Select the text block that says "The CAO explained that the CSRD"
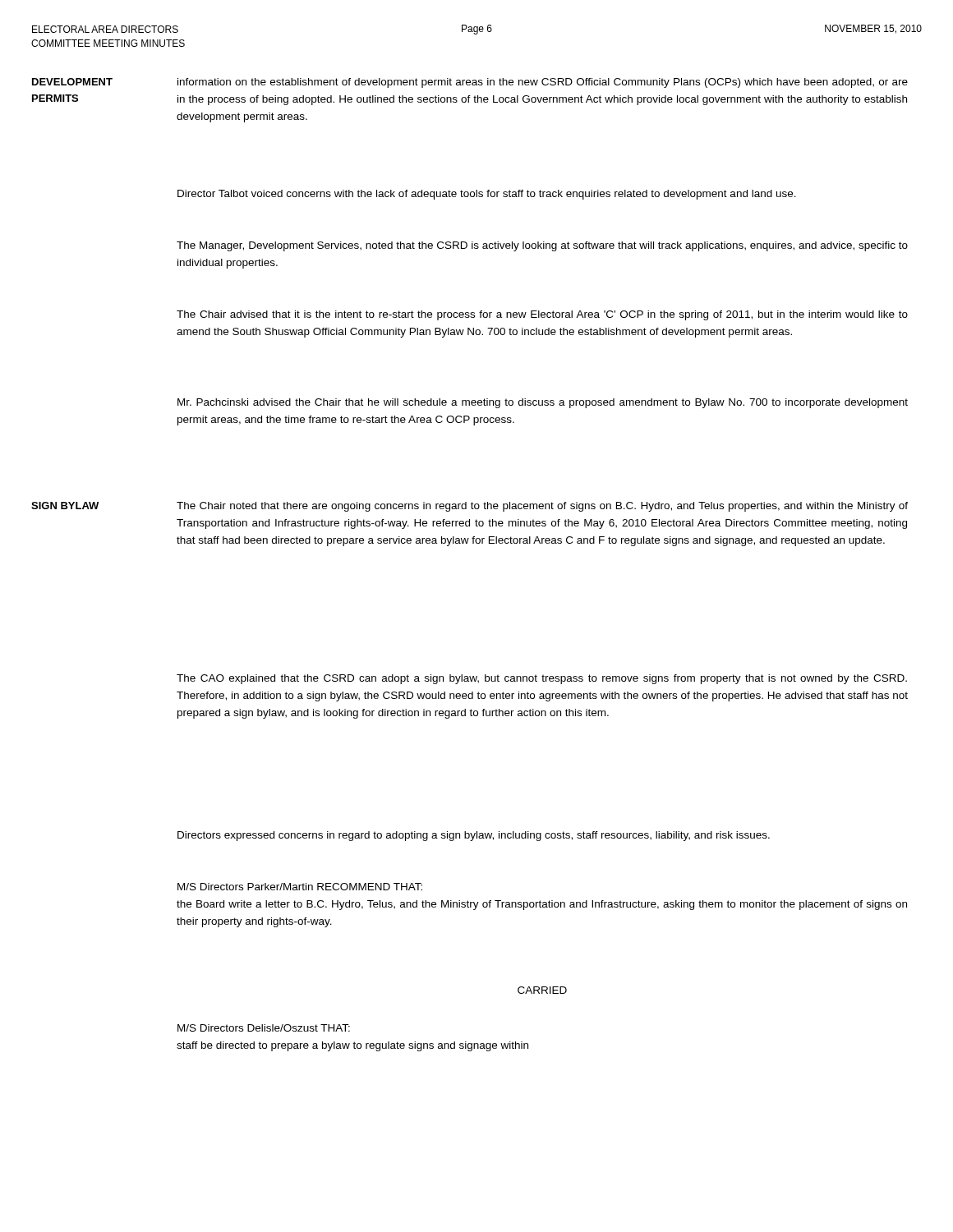 point(542,695)
